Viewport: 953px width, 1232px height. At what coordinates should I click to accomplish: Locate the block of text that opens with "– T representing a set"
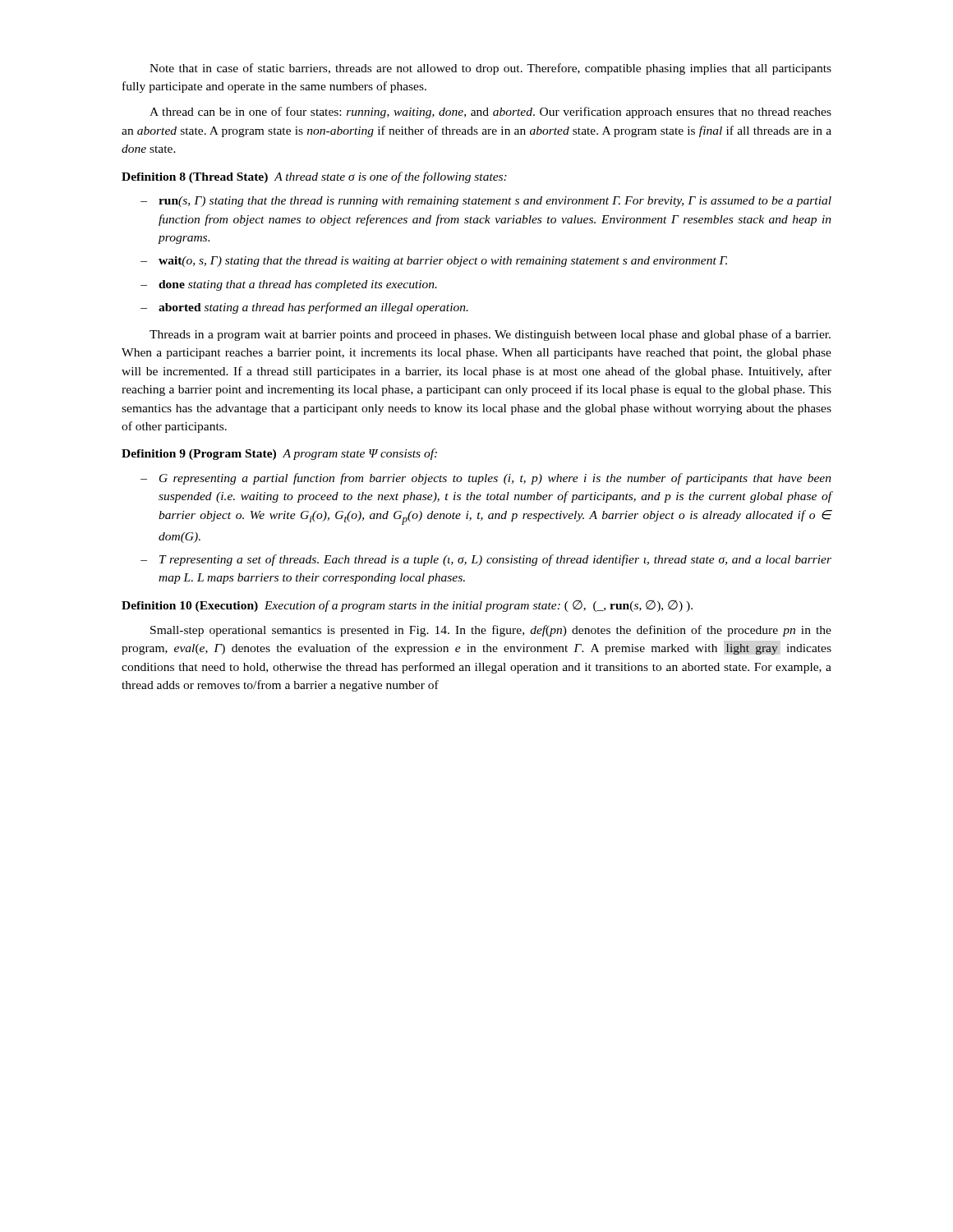click(476, 569)
